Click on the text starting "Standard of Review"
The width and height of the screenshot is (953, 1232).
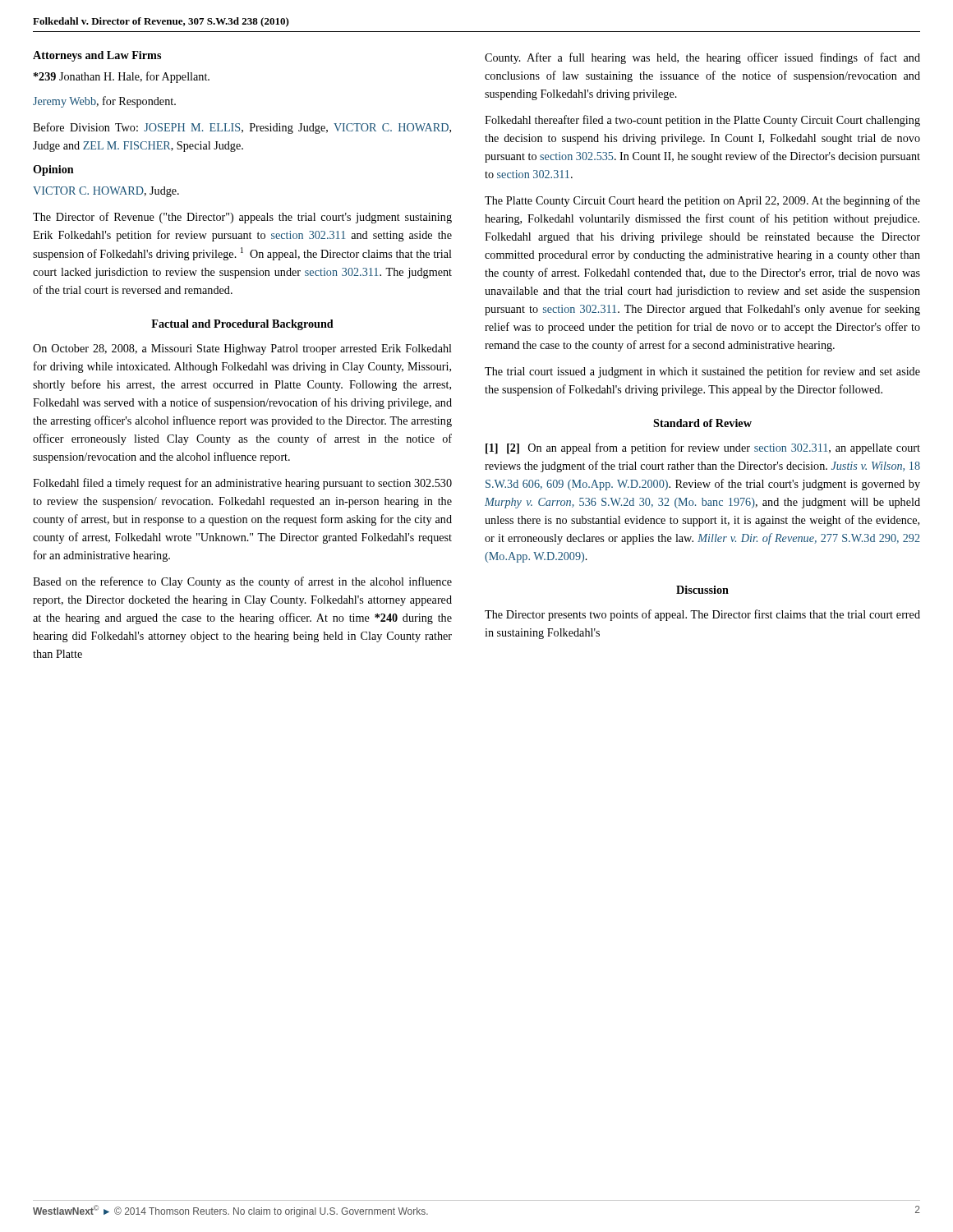pyautogui.click(x=702, y=423)
